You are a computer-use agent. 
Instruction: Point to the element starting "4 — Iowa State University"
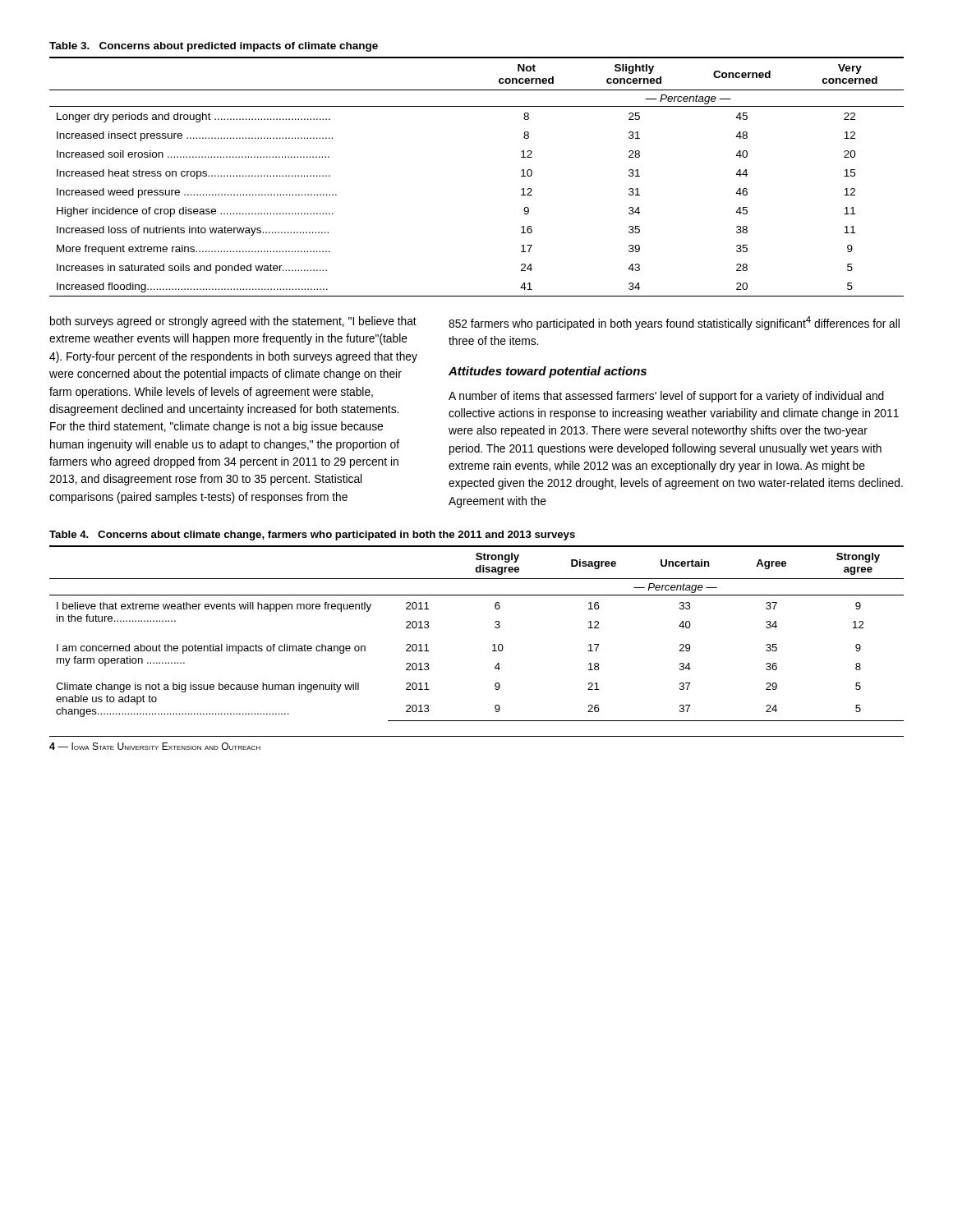tap(155, 746)
